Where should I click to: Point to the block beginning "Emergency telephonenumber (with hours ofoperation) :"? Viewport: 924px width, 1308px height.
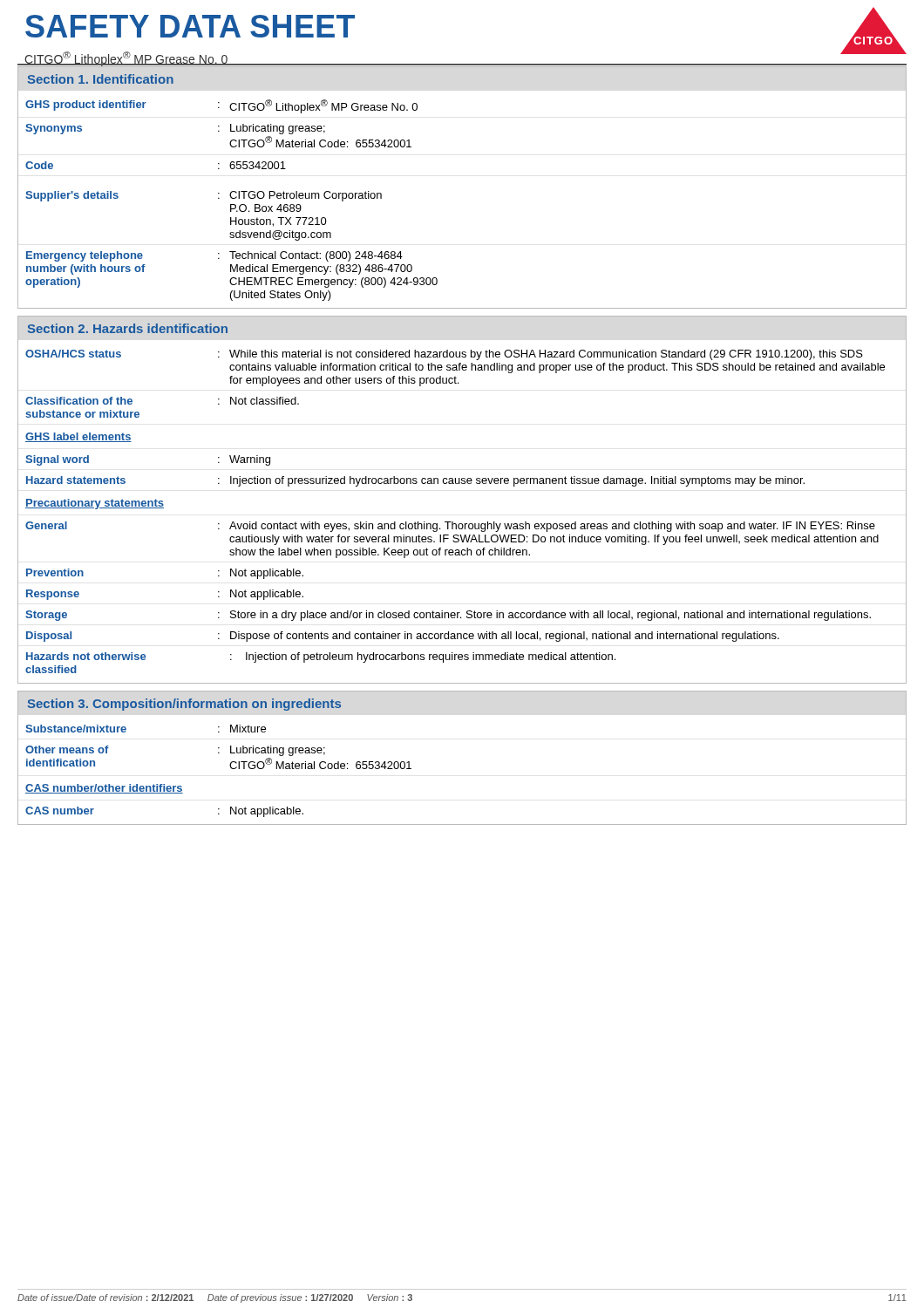231,276
